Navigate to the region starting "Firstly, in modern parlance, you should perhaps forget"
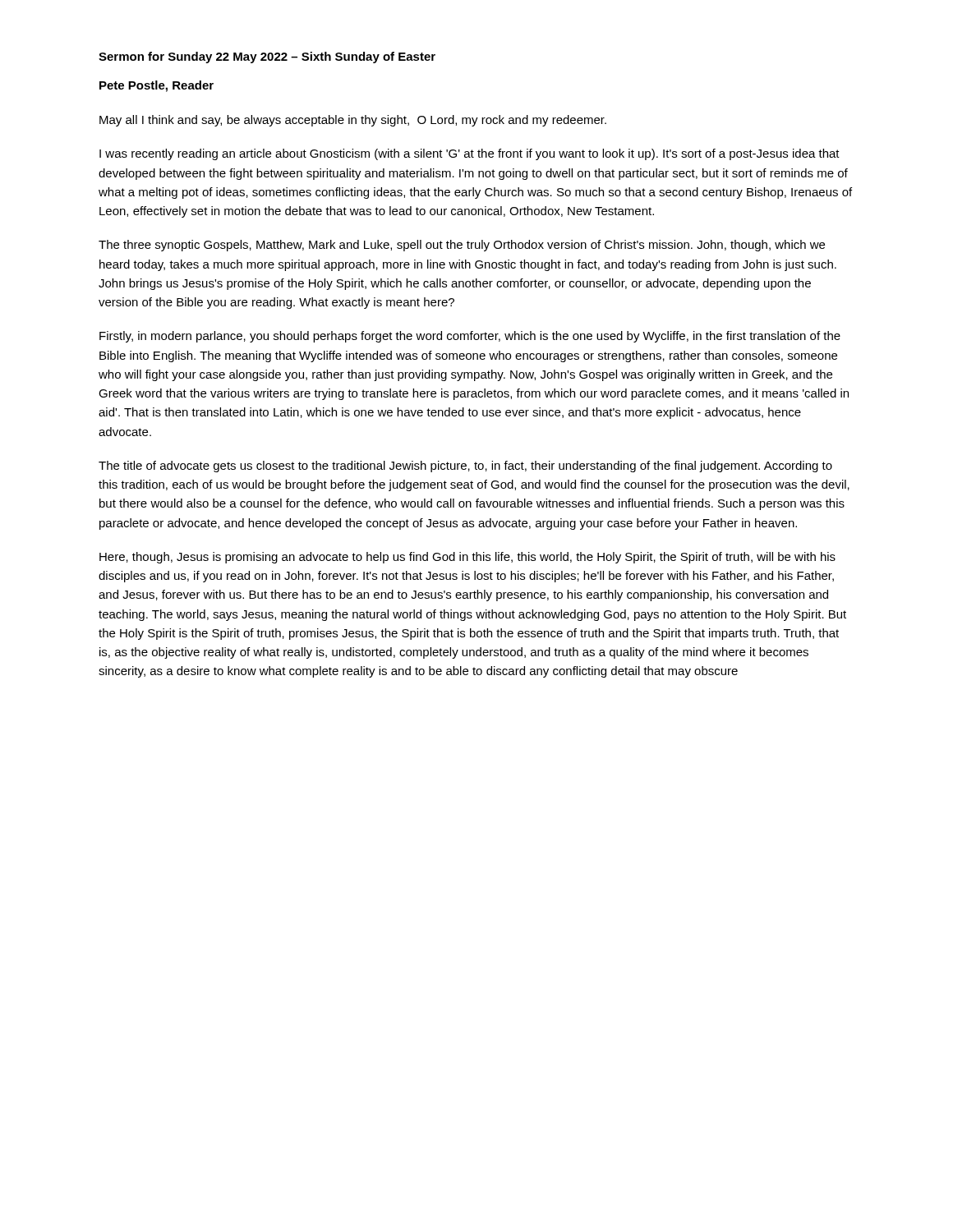Image resolution: width=953 pixels, height=1232 pixels. 474,383
